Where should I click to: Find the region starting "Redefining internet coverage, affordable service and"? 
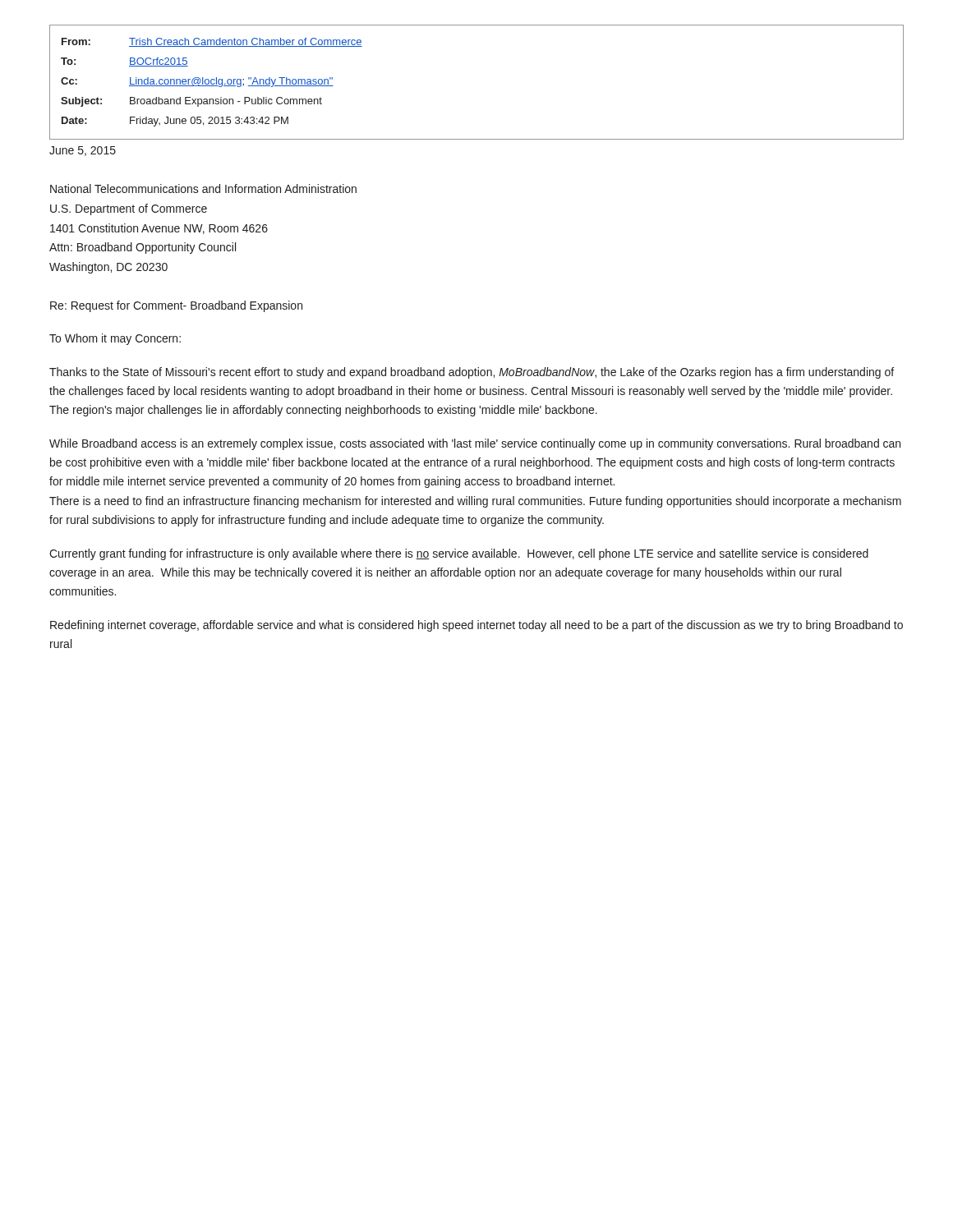pyautogui.click(x=476, y=635)
